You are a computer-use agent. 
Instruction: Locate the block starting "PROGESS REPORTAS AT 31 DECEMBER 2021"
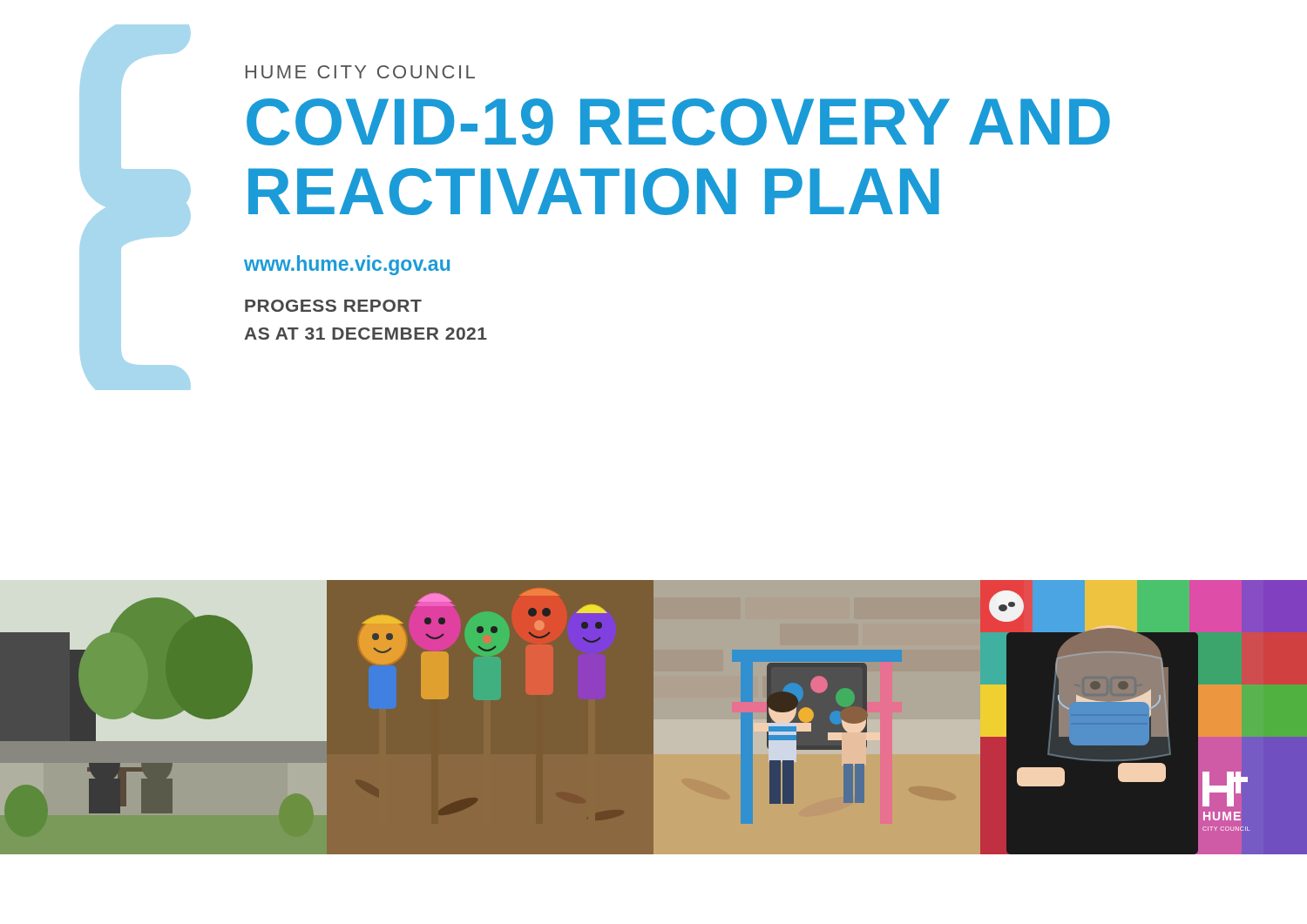tap(366, 319)
